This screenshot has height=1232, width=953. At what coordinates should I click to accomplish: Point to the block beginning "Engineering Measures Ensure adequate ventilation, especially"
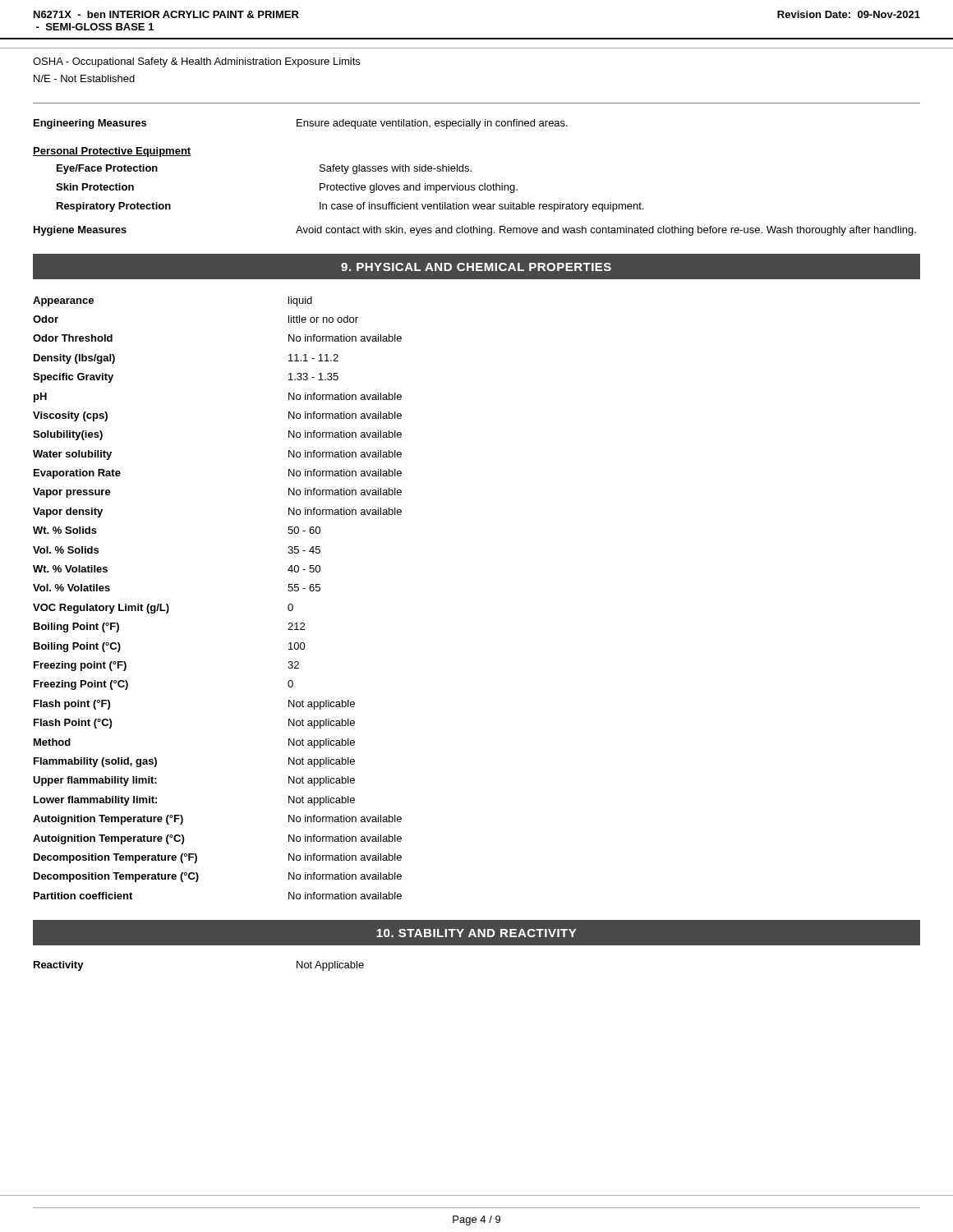476,123
